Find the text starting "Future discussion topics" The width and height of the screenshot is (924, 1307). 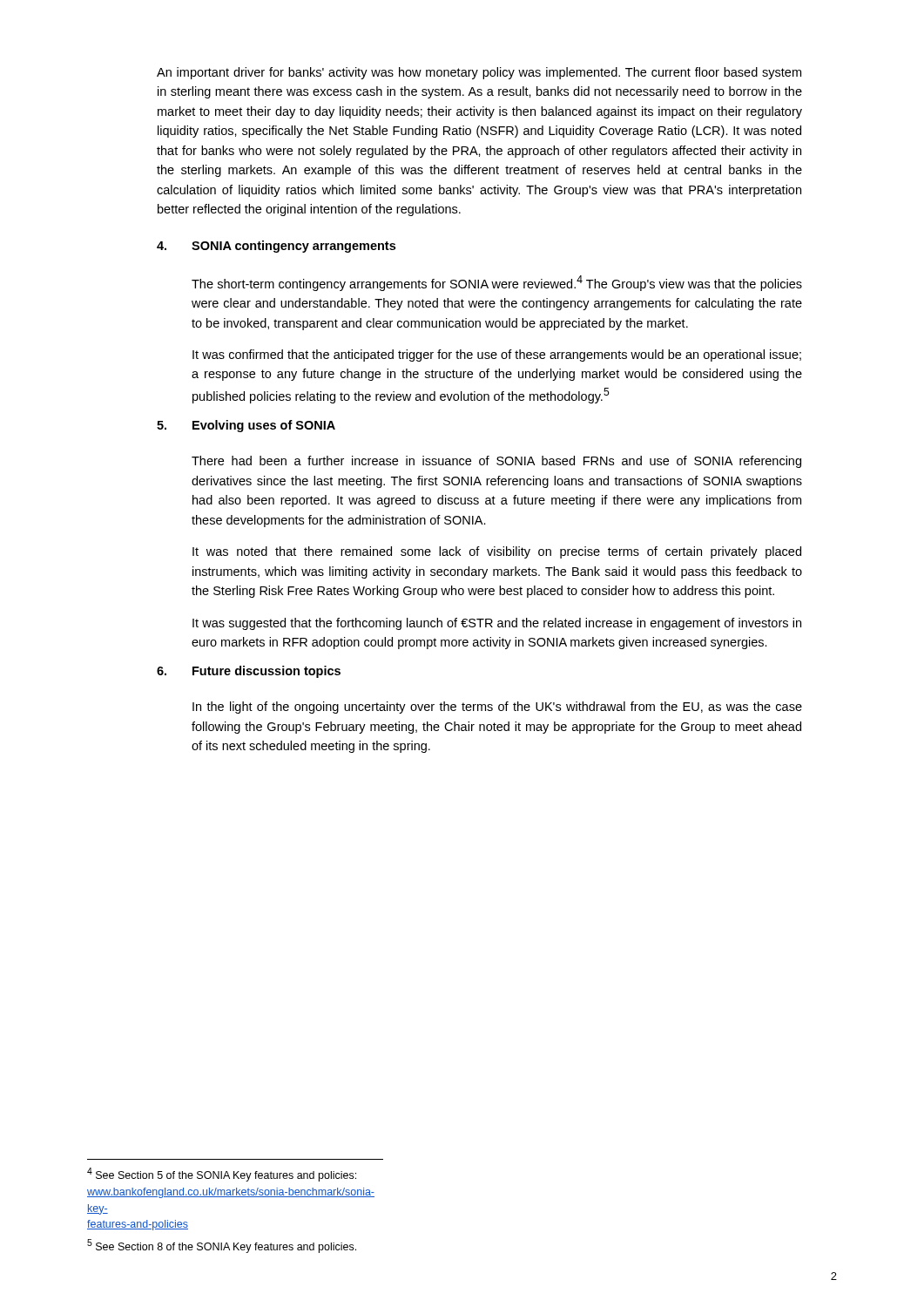(266, 671)
